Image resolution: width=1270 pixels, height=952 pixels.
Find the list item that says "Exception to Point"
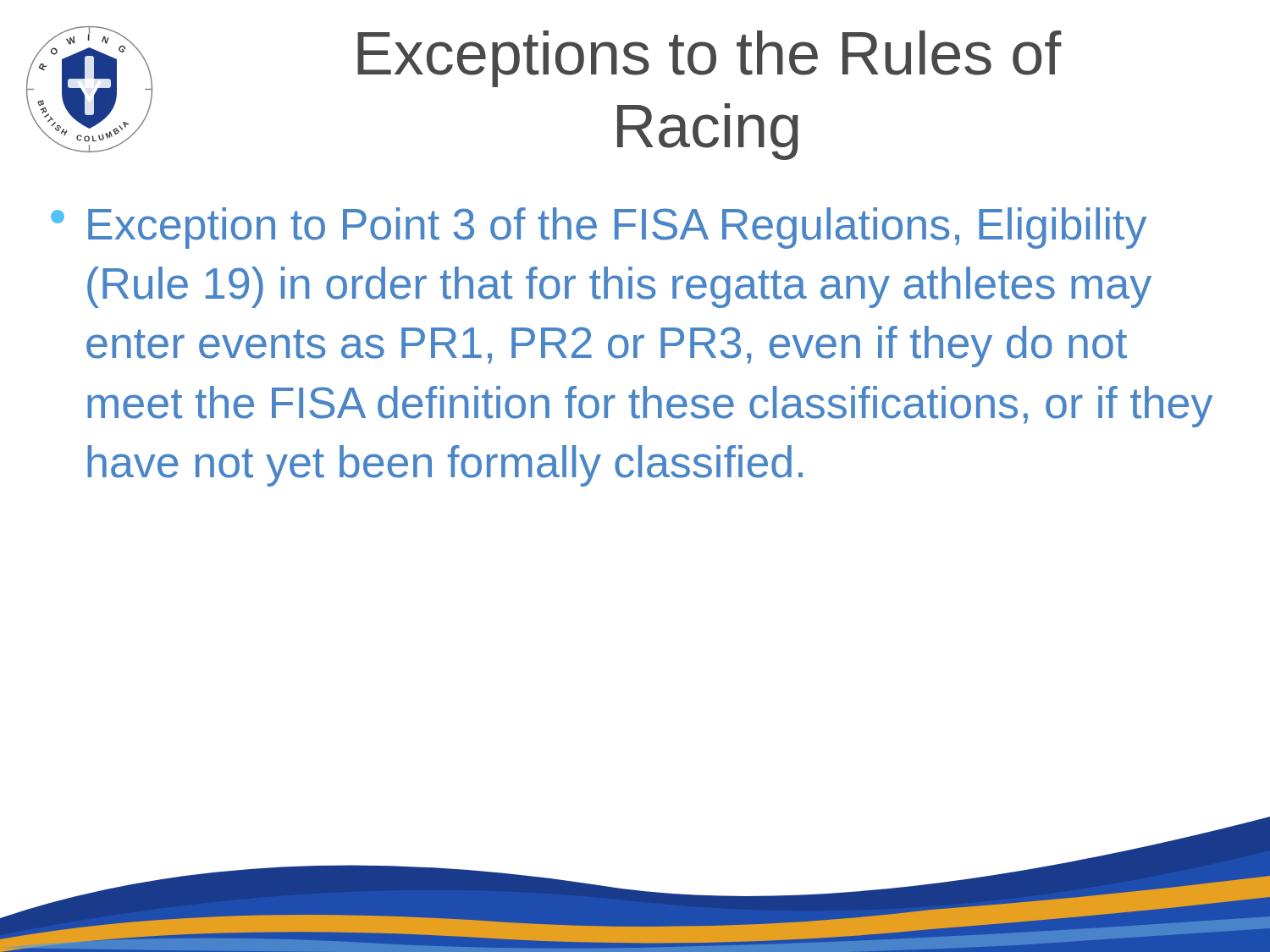click(635, 343)
